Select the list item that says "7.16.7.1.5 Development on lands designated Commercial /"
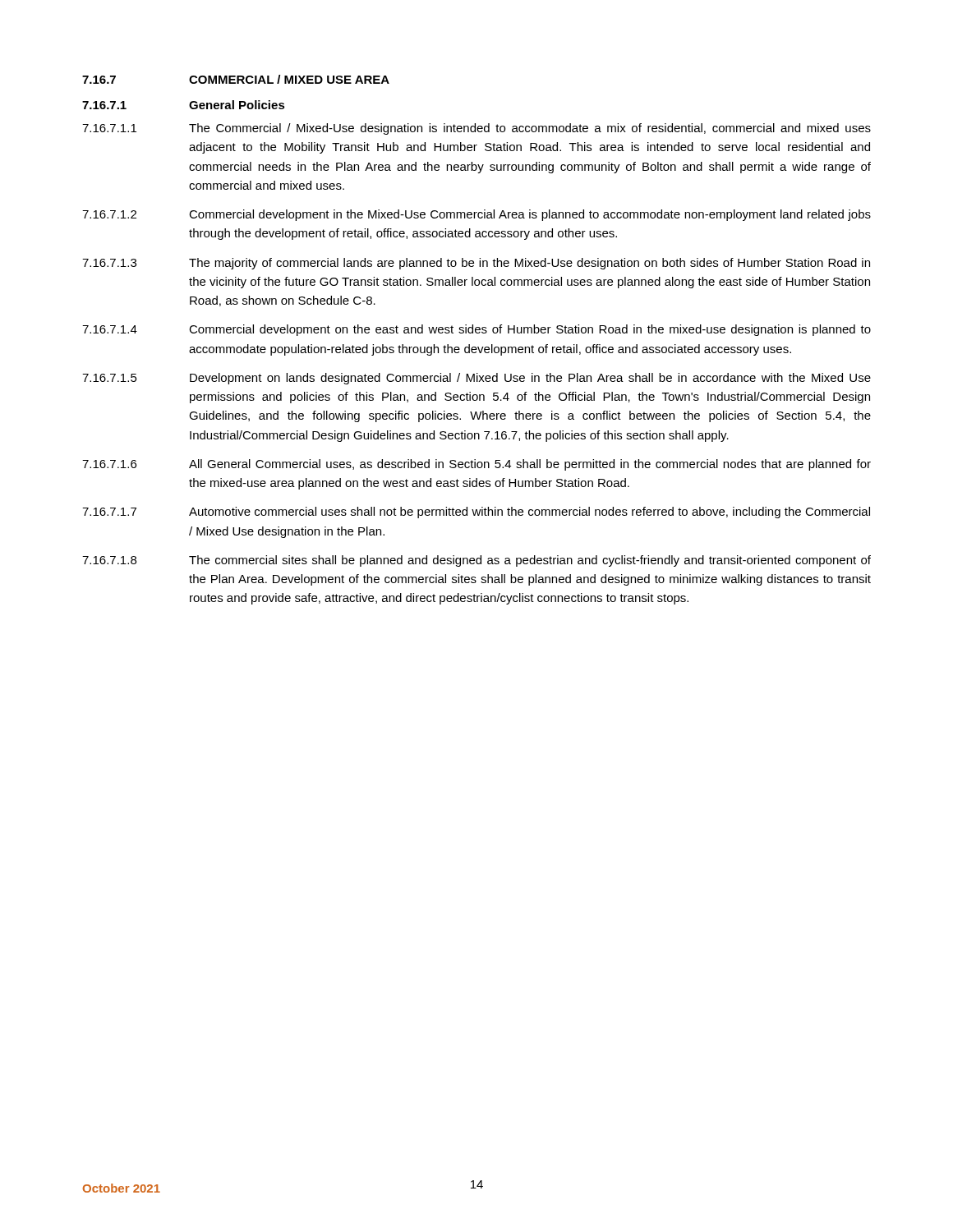 [476, 406]
